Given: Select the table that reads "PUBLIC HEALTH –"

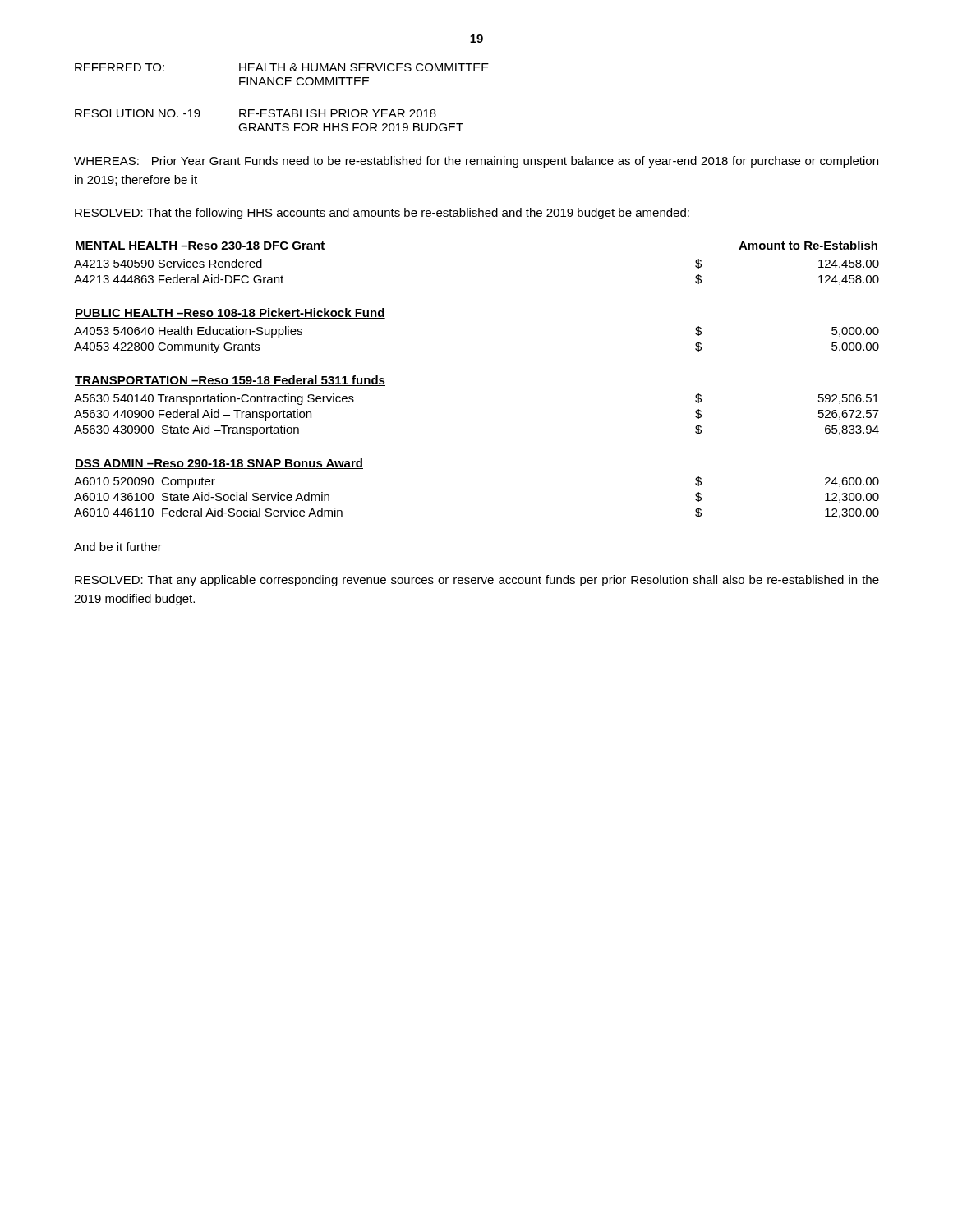Looking at the screenshot, I should pos(476,329).
